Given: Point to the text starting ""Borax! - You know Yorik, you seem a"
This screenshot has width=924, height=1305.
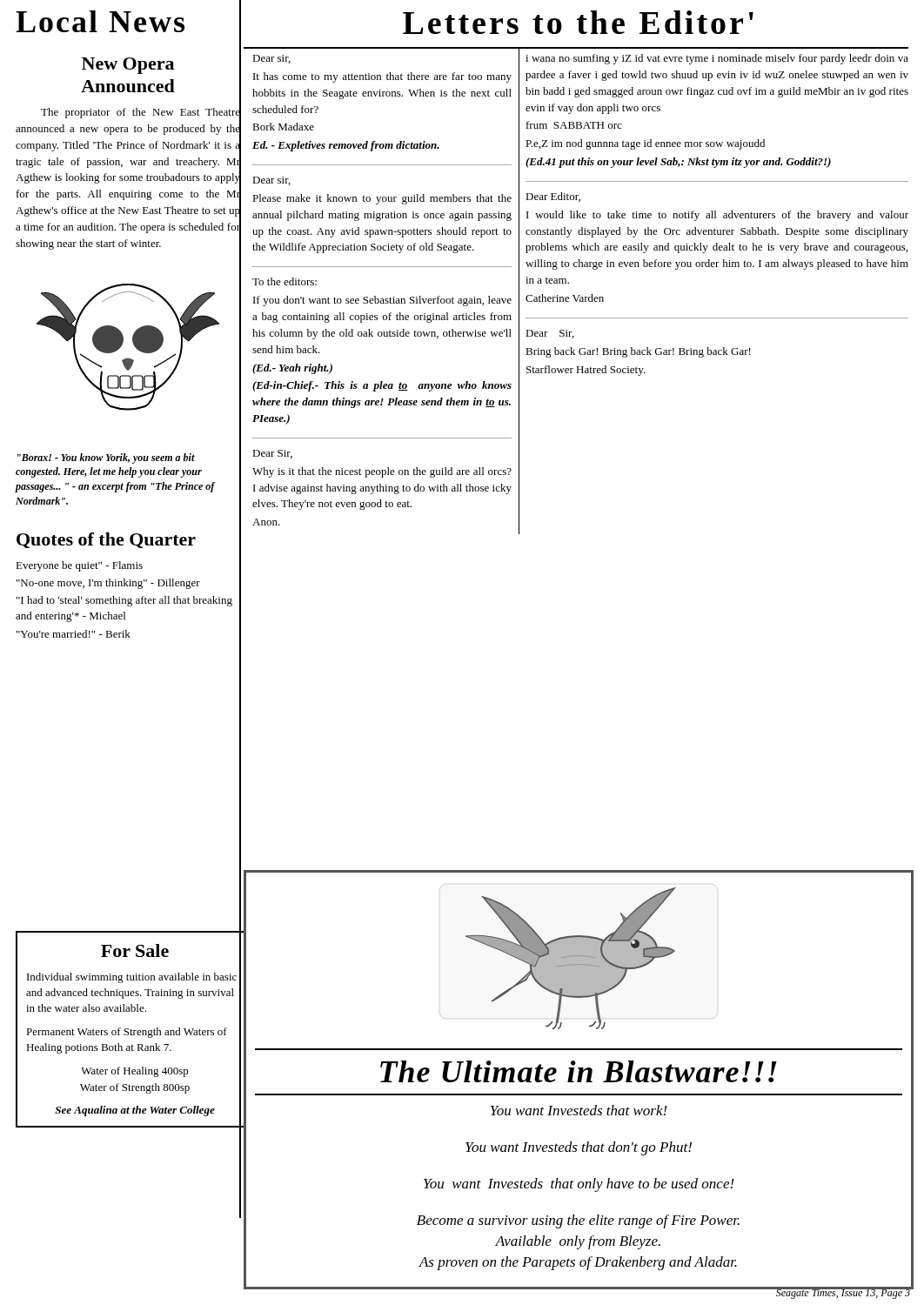Looking at the screenshot, I should [x=115, y=479].
